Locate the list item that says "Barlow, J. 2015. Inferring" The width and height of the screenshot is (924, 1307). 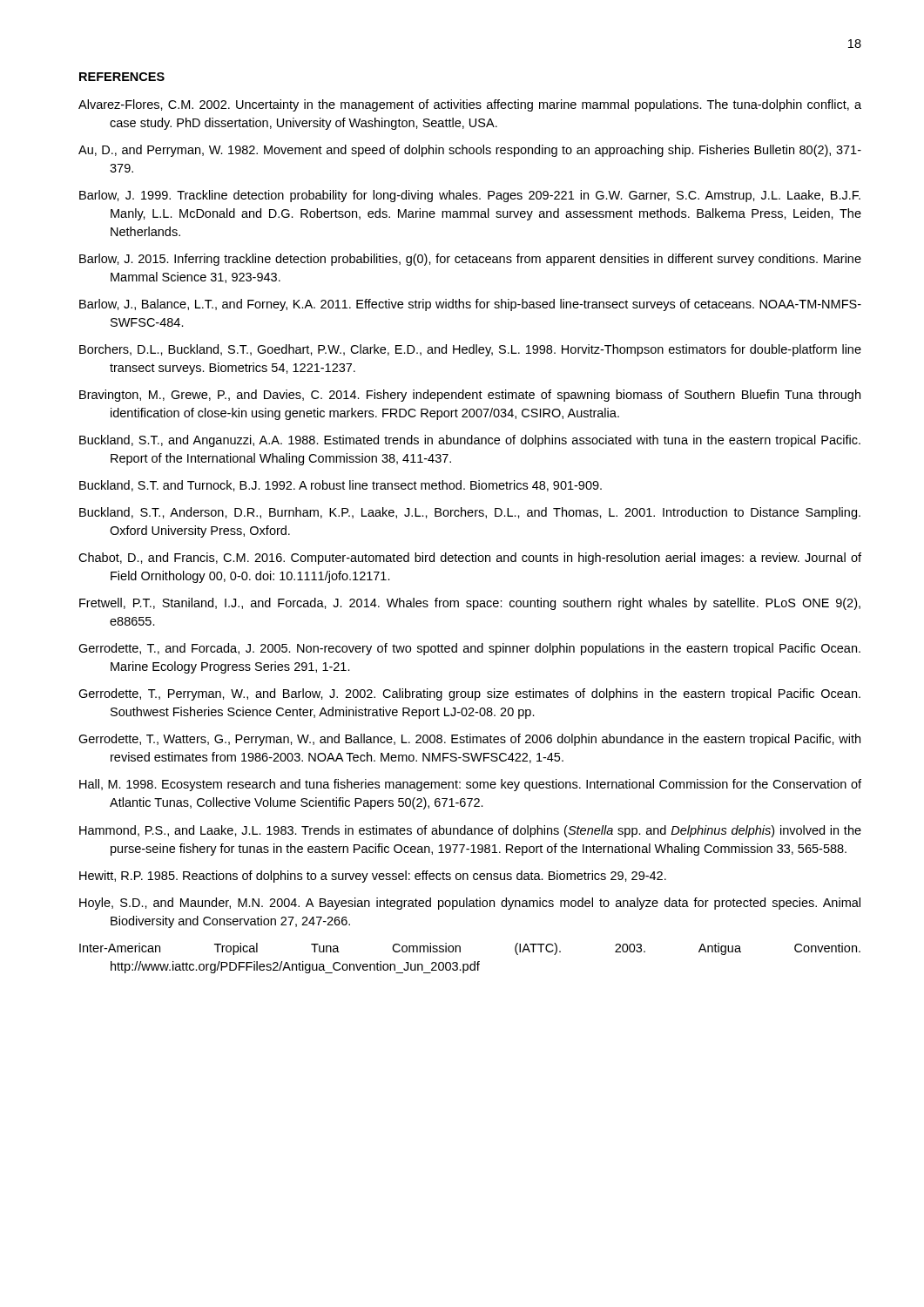point(470,268)
